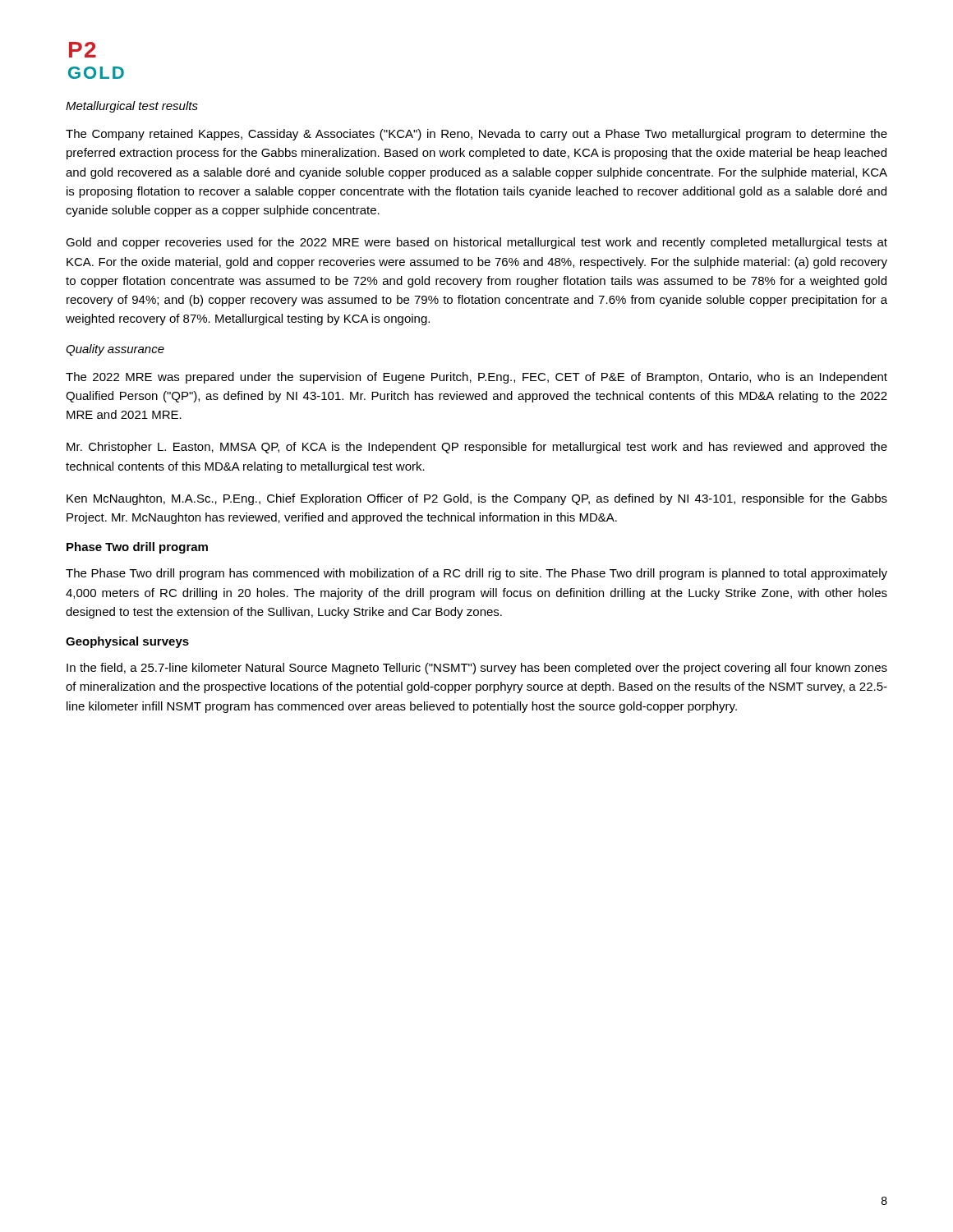Click the passage that begins "Gold and copper recoveries used for the"

pos(476,280)
